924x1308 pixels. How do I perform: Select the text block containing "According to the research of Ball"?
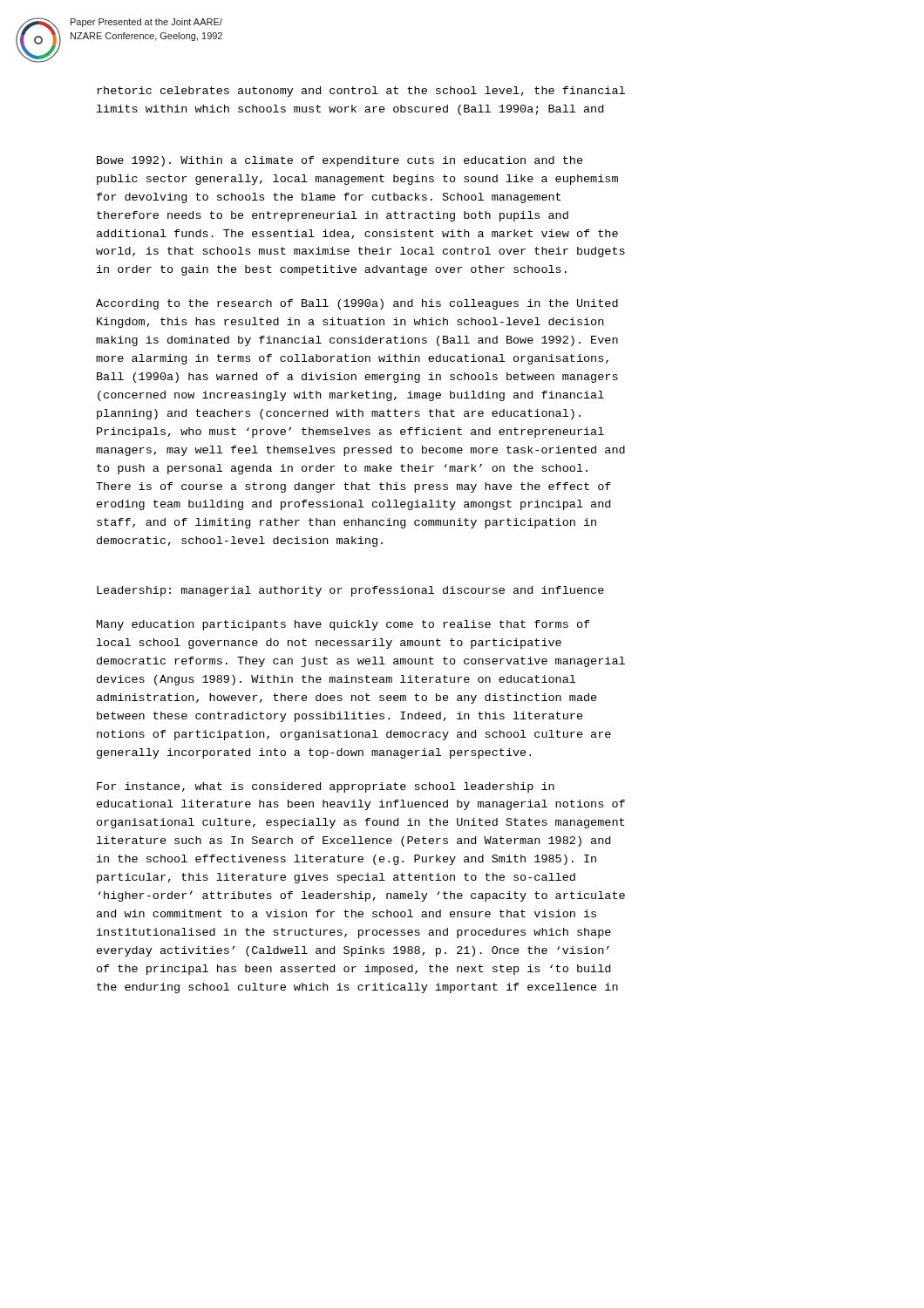click(361, 423)
